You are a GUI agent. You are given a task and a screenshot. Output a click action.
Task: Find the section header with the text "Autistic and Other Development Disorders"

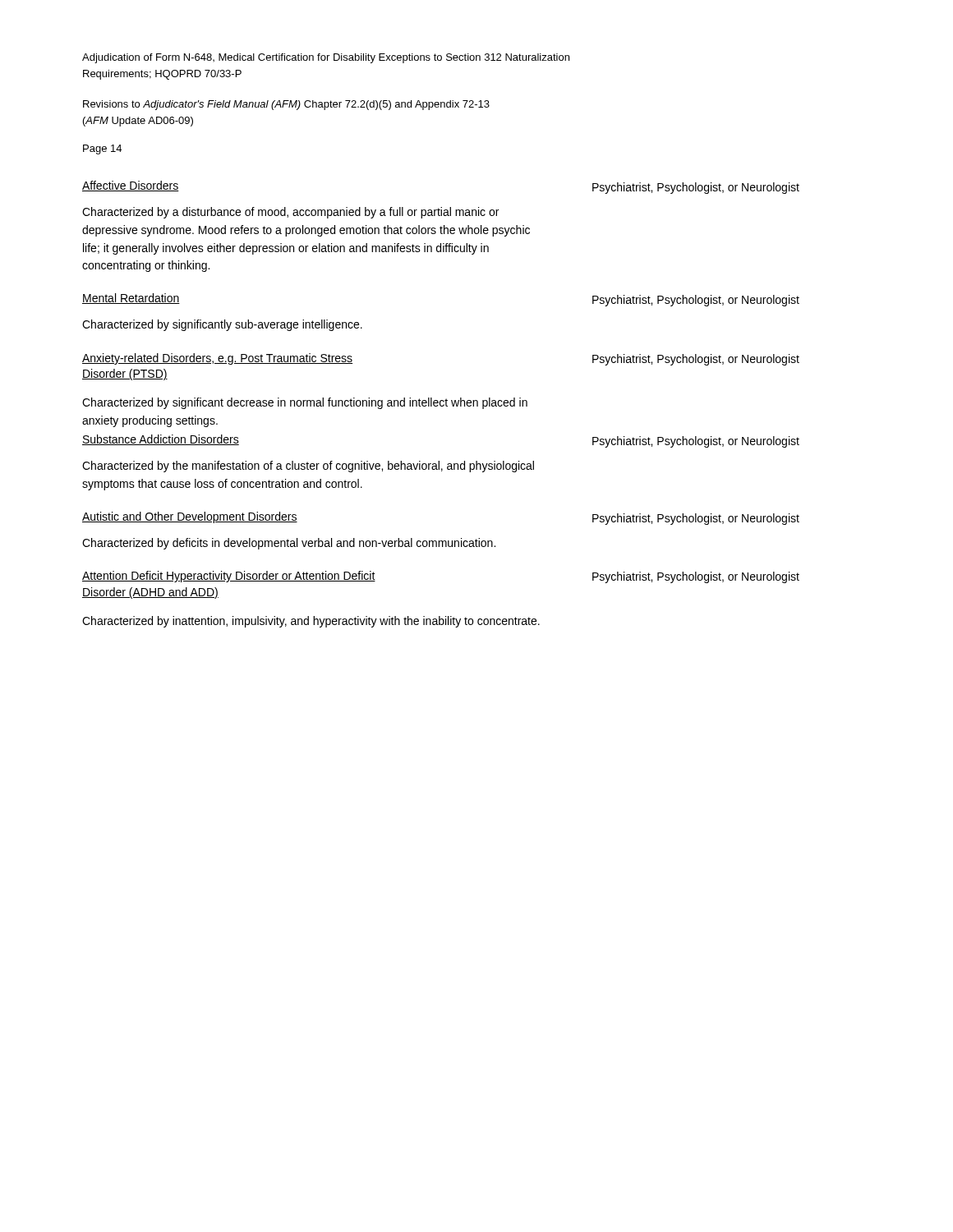[x=190, y=516]
